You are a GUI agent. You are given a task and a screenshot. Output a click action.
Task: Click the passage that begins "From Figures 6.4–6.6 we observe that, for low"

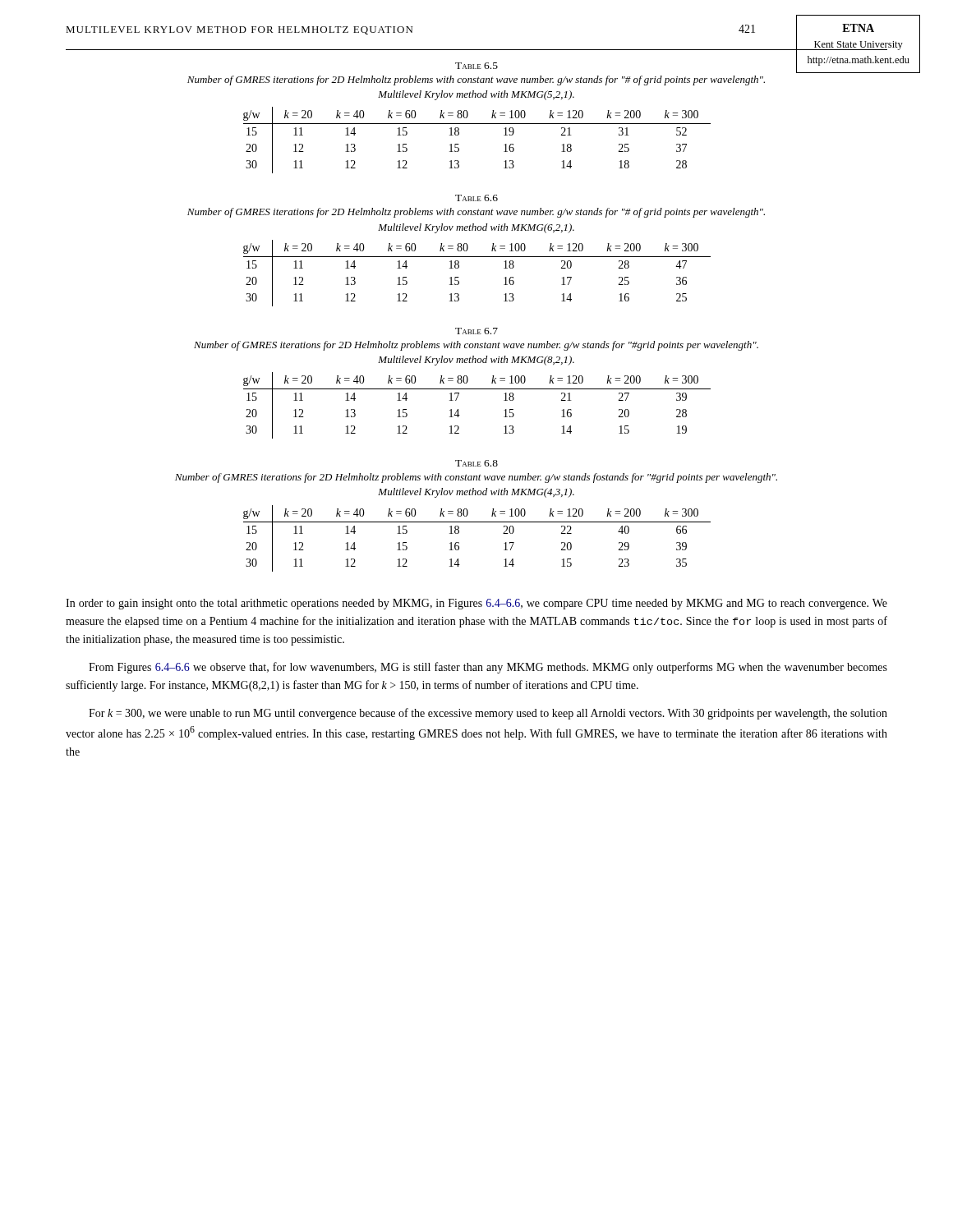[476, 676]
